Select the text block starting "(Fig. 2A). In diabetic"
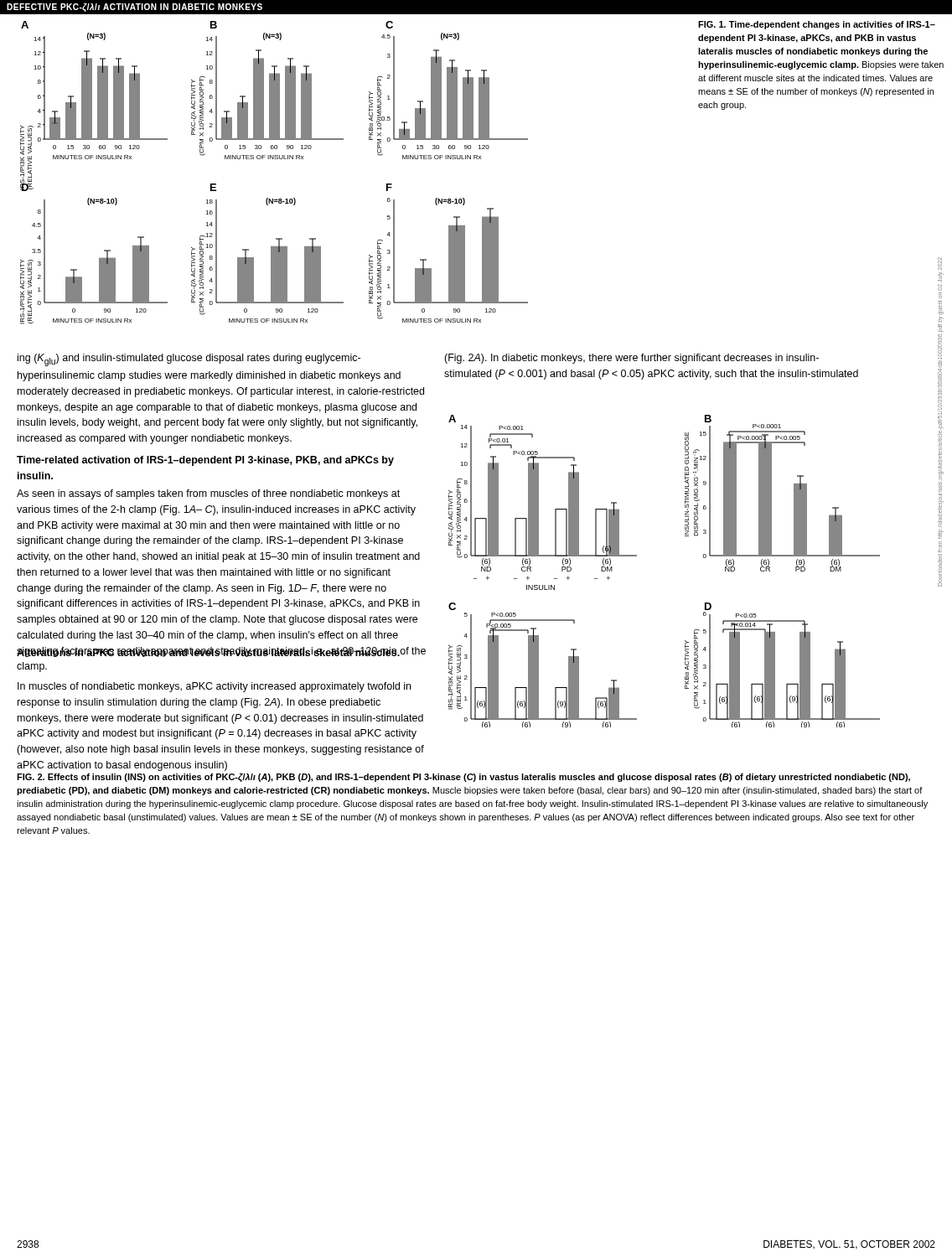 pos(651,366)
